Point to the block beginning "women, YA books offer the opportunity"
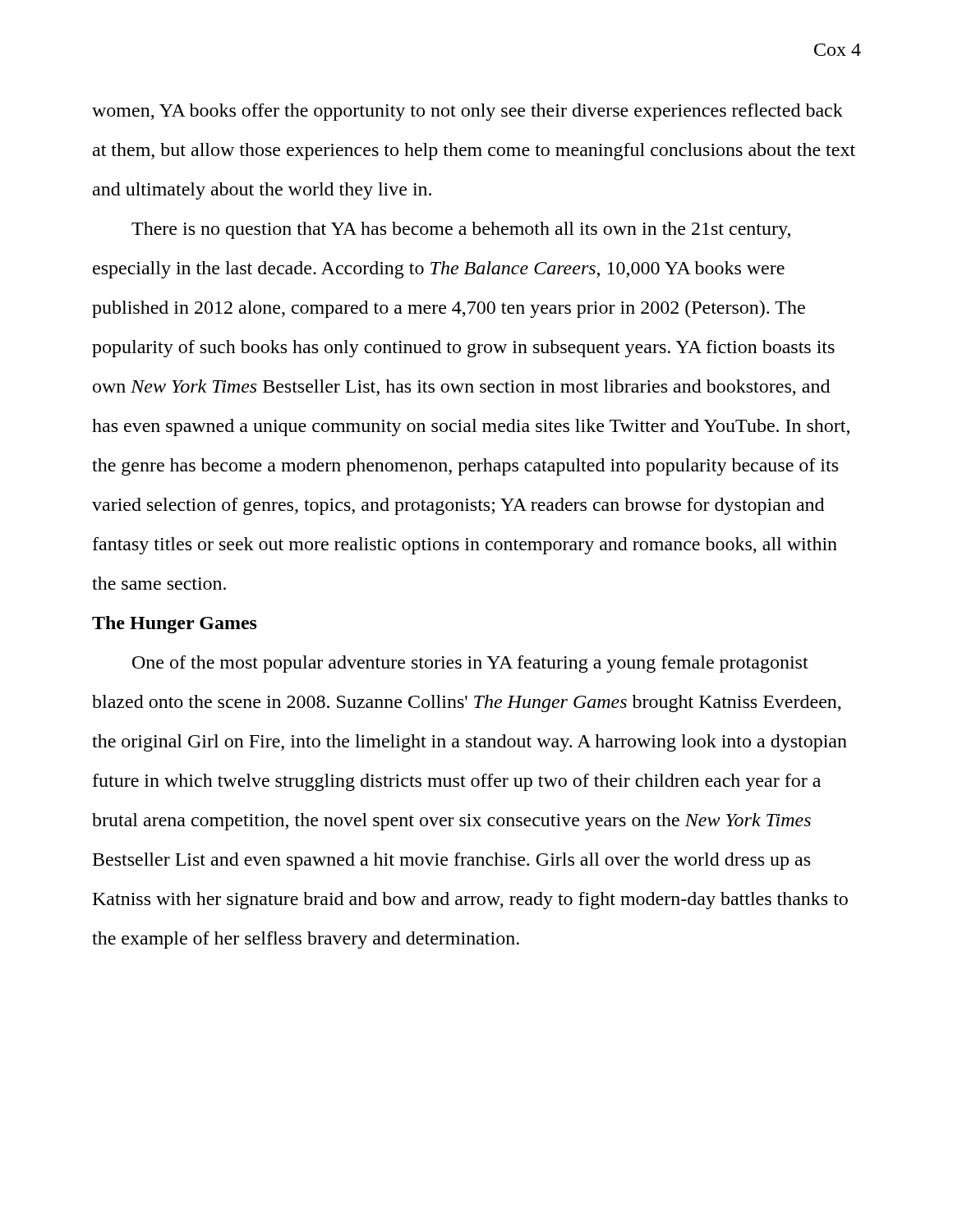 pos(476,149)
